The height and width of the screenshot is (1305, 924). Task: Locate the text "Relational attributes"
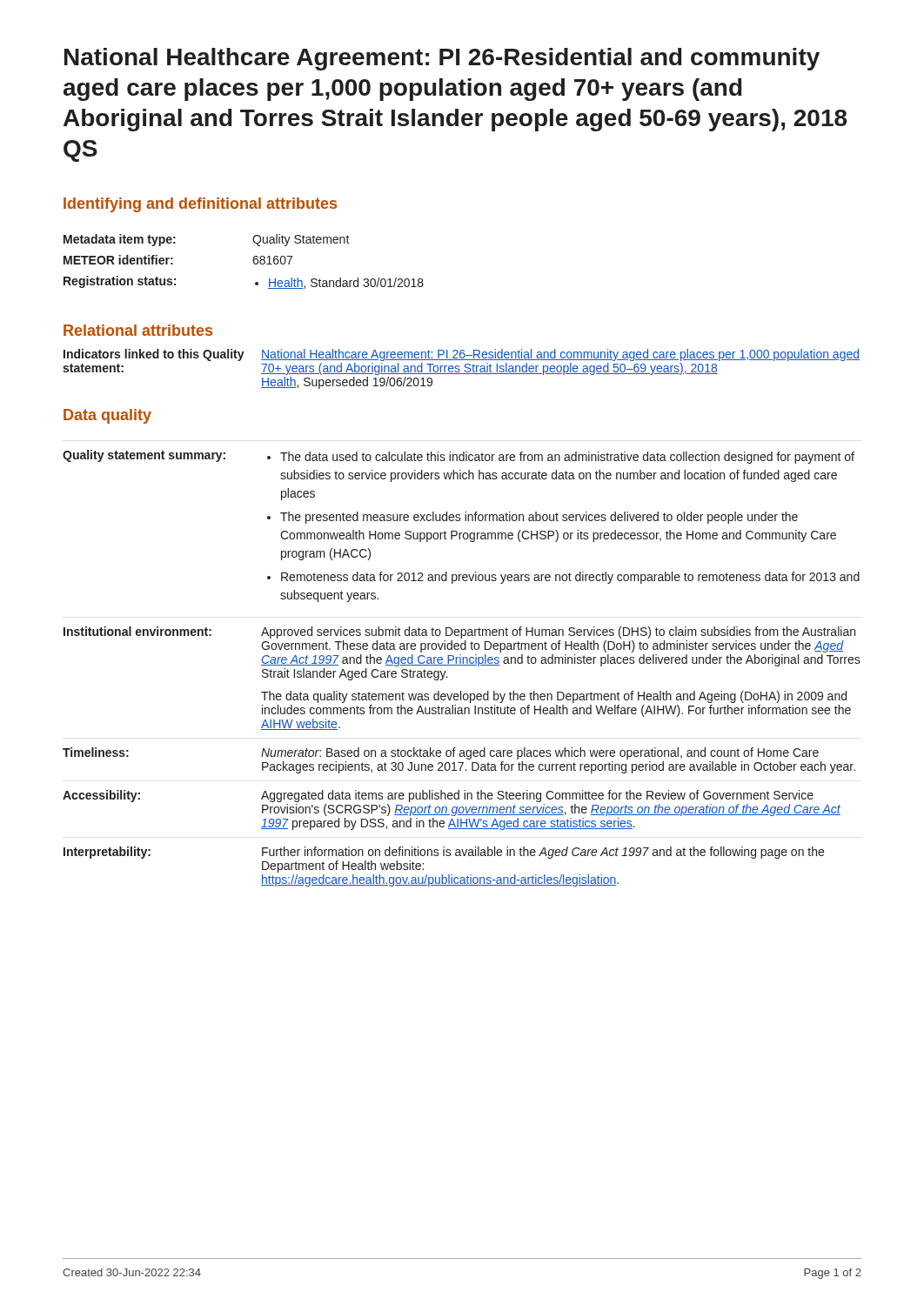(x=138, y=331)
